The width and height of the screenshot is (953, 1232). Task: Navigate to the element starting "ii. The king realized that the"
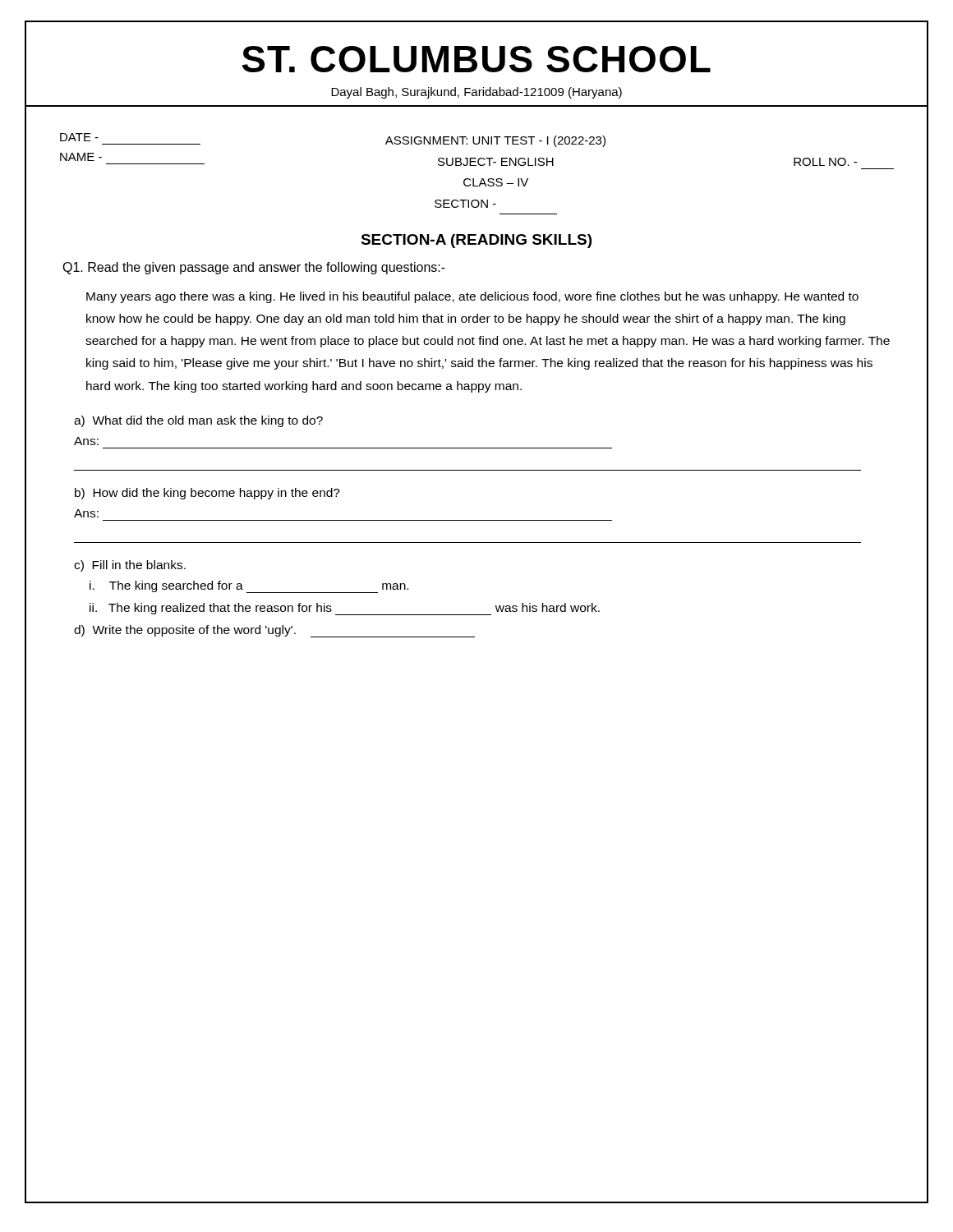[x=345, y=607]
